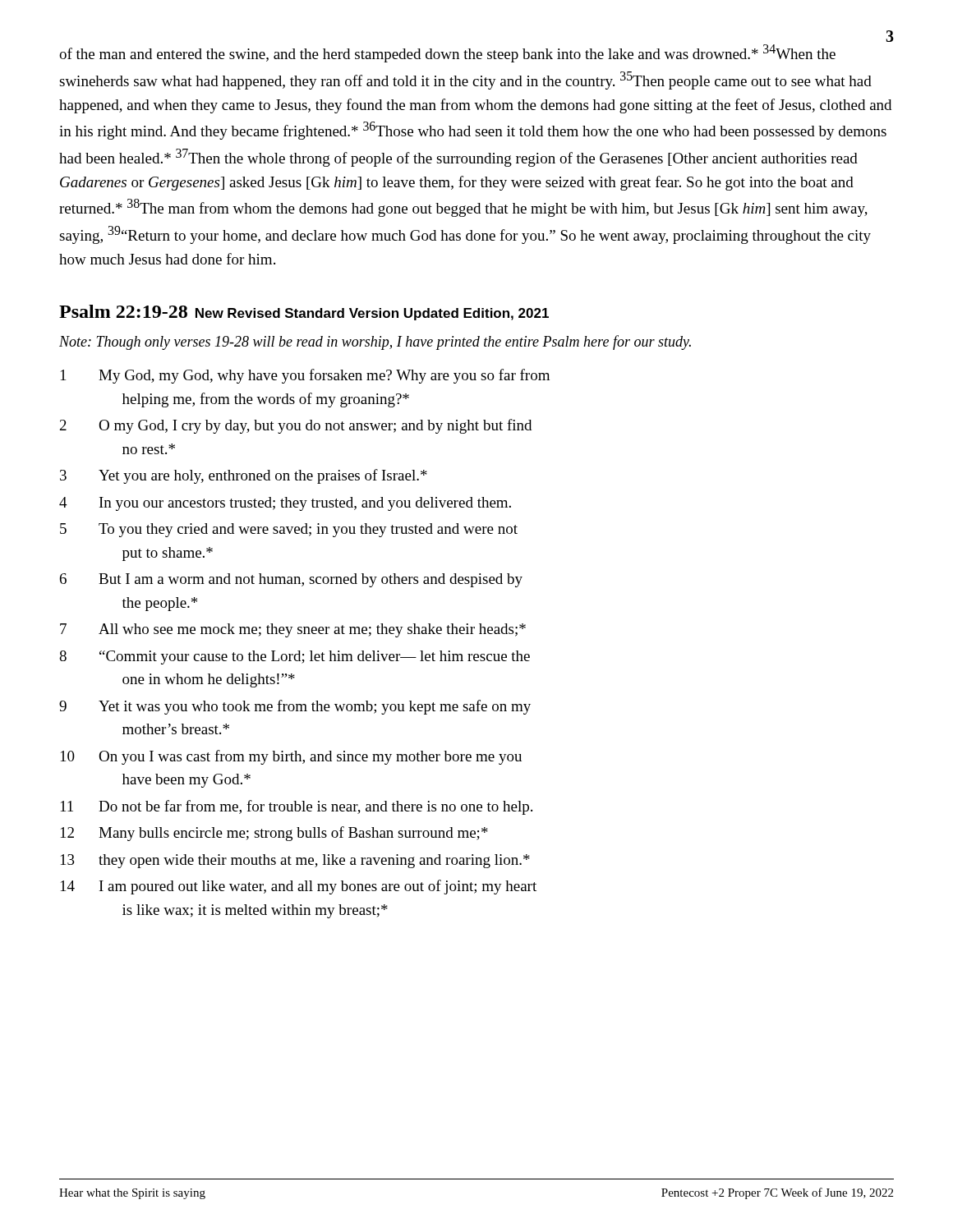Locate the block of text that opens with "12 Many bulls encircle me; strong"

click(476, 833)
